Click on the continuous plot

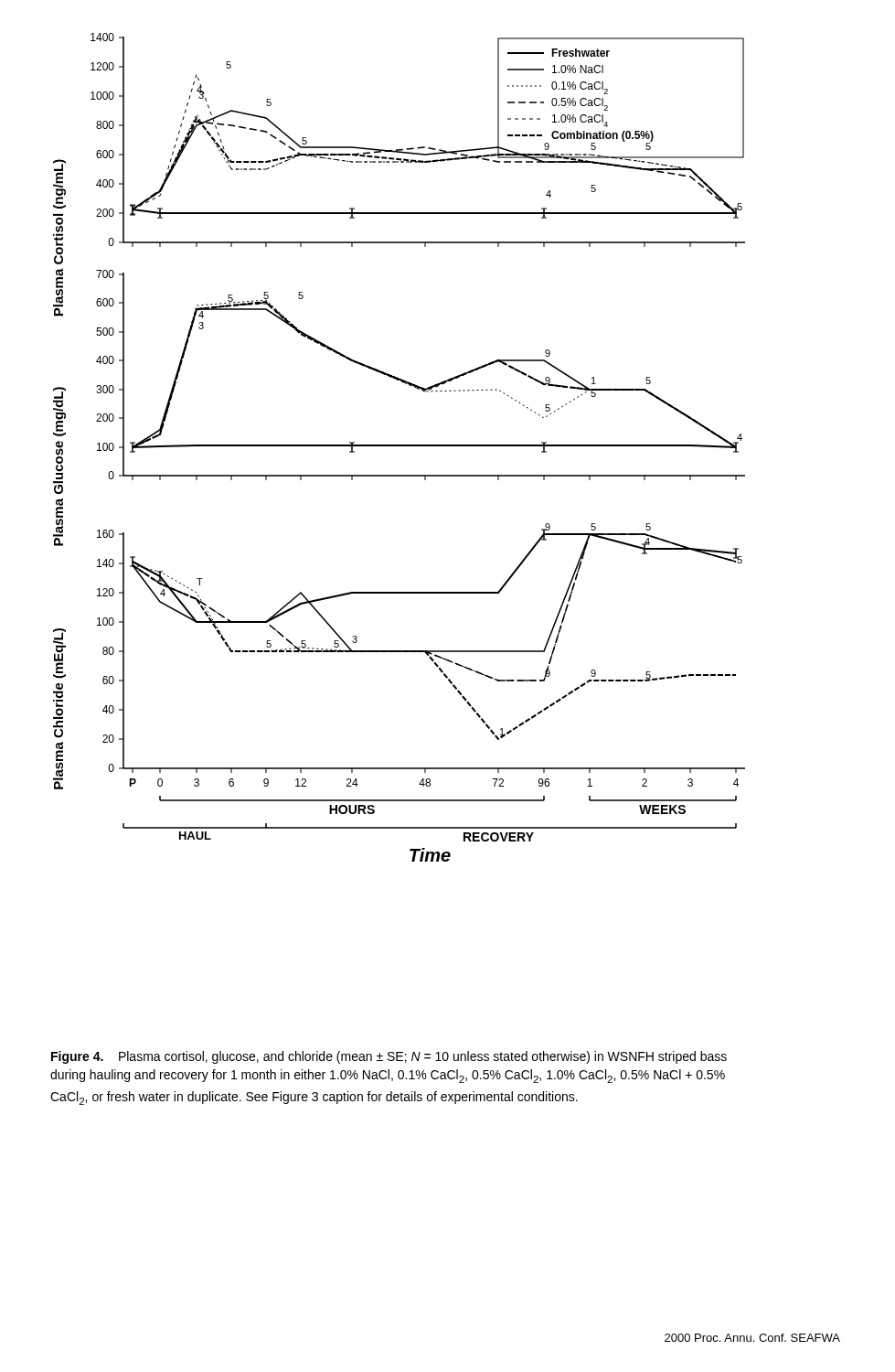tap(448, 526)
